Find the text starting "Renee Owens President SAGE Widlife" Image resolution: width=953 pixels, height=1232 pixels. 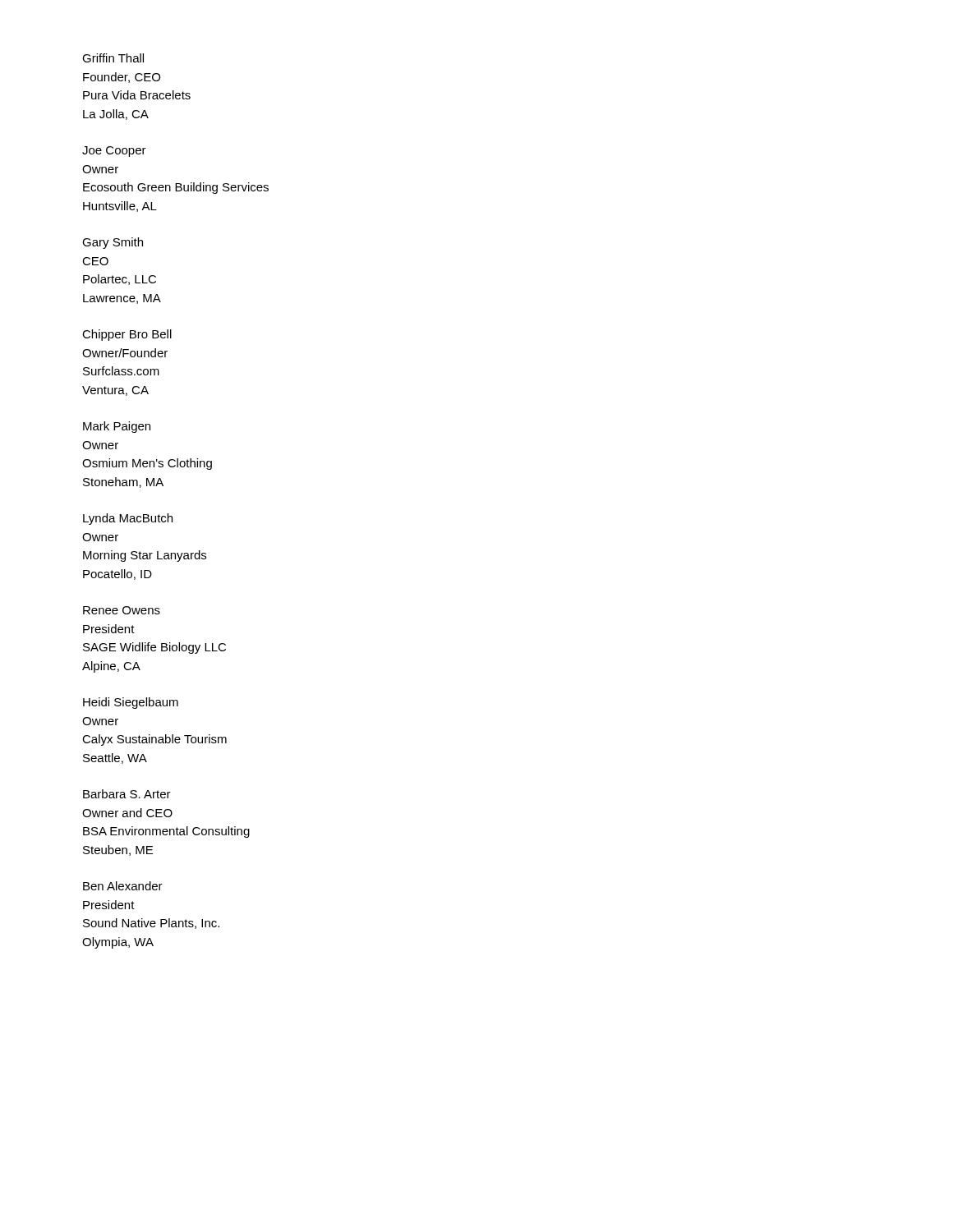[x=154, y=638]
